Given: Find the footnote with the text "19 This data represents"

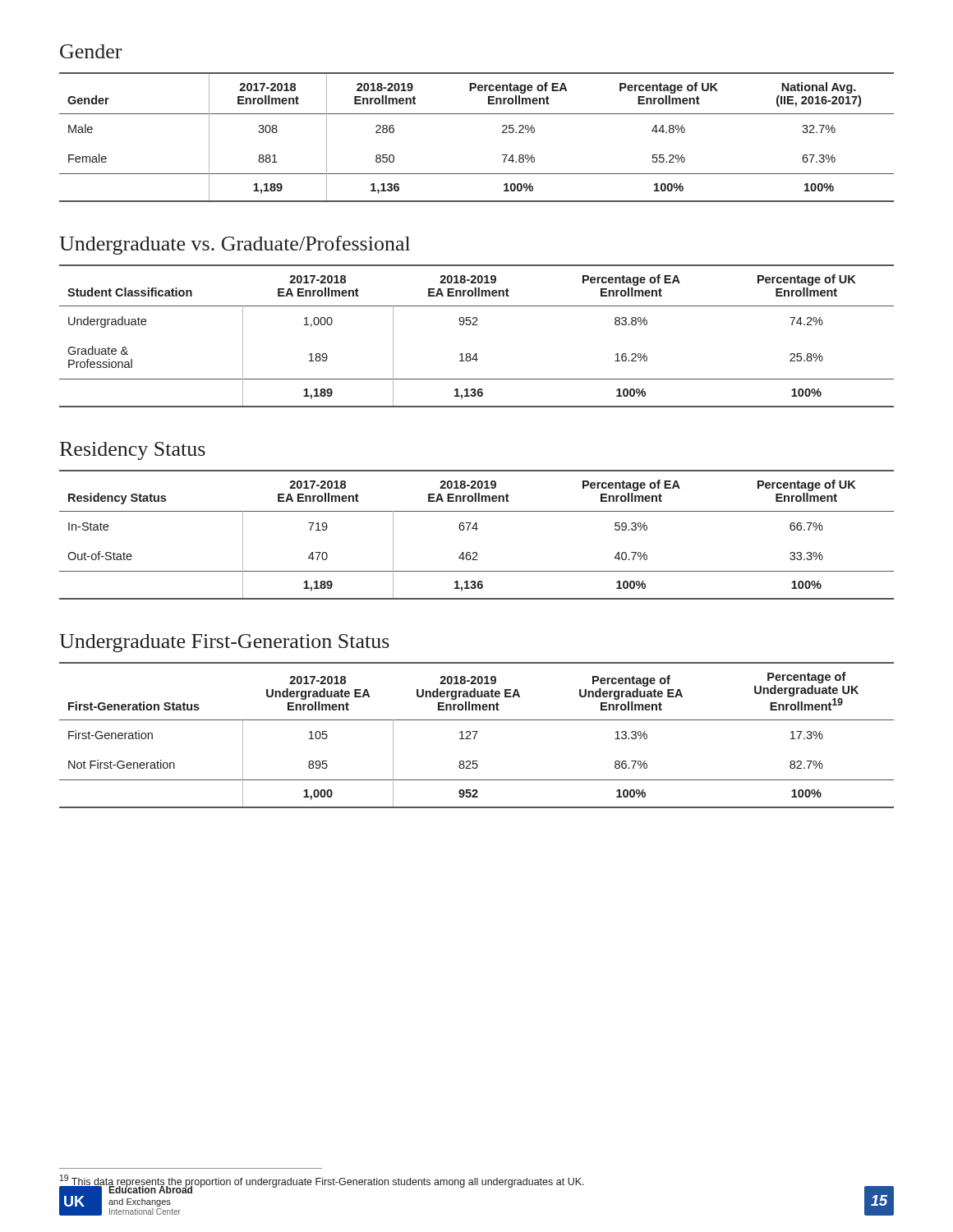Looking at the screenshot, I should click(476, 1178).
